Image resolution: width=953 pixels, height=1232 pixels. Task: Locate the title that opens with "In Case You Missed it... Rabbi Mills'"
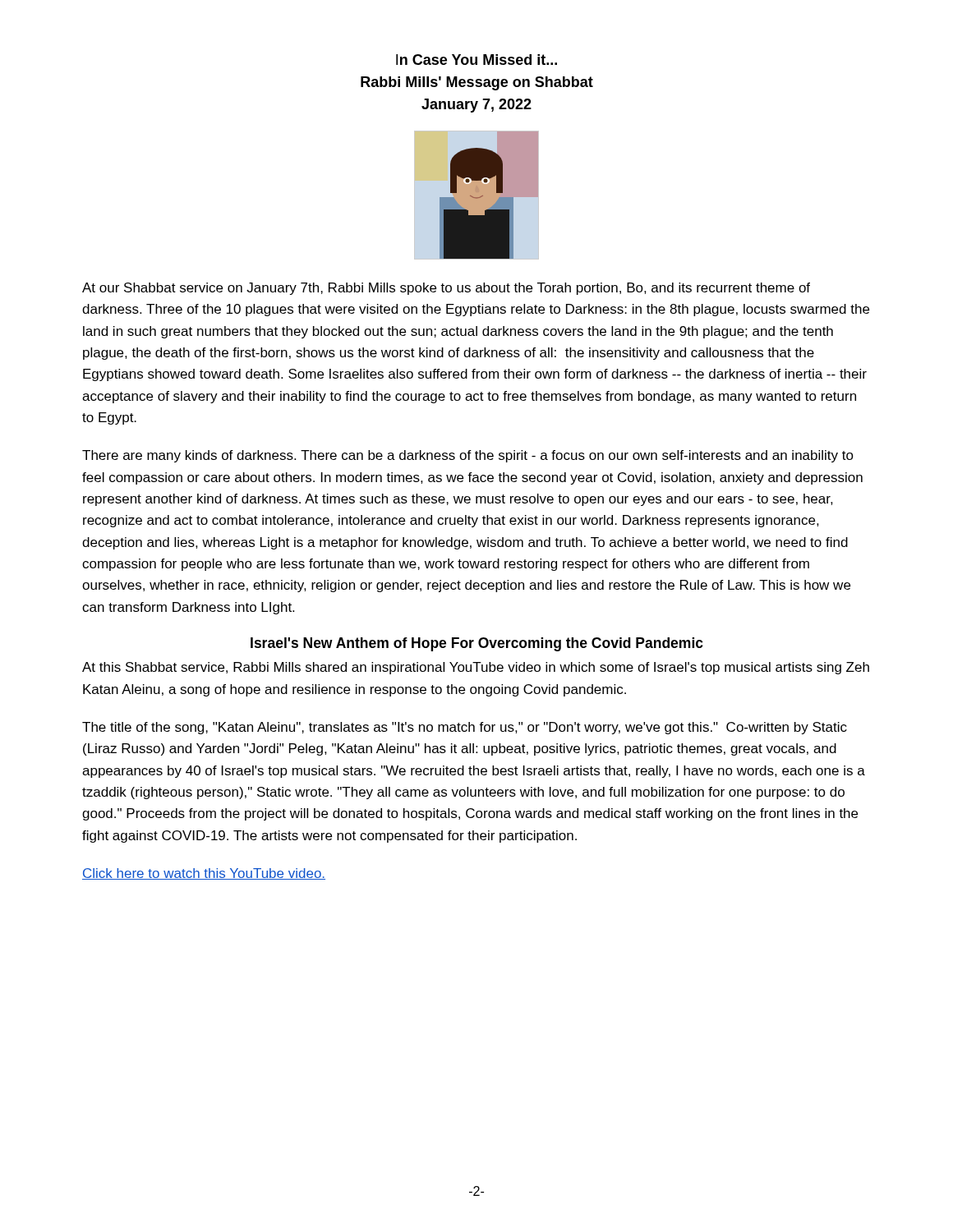click(476, 83)
